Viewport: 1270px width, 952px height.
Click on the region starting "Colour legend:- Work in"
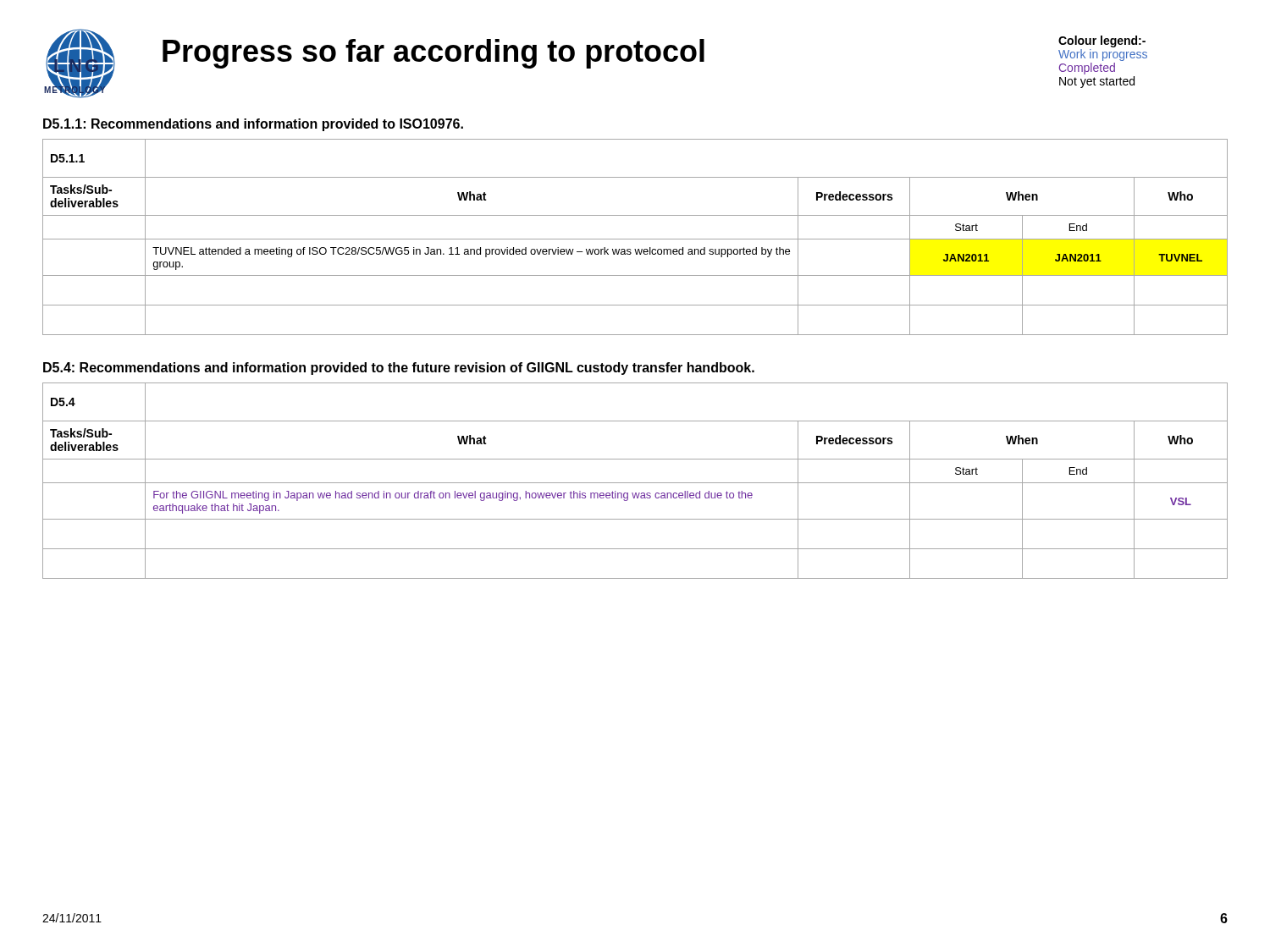(1103, 61)
